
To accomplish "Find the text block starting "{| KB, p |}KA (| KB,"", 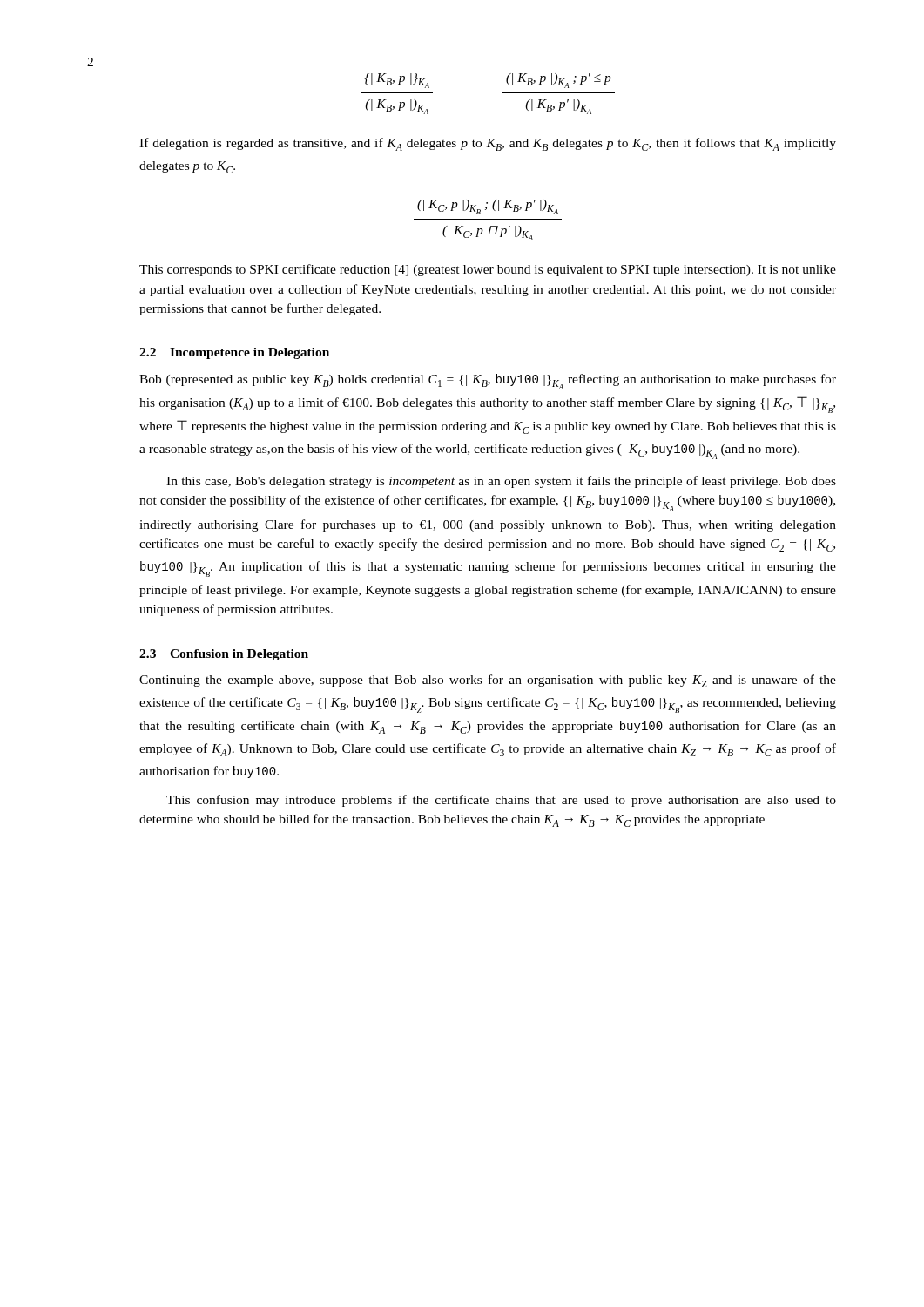I will [x=401, y=81].
